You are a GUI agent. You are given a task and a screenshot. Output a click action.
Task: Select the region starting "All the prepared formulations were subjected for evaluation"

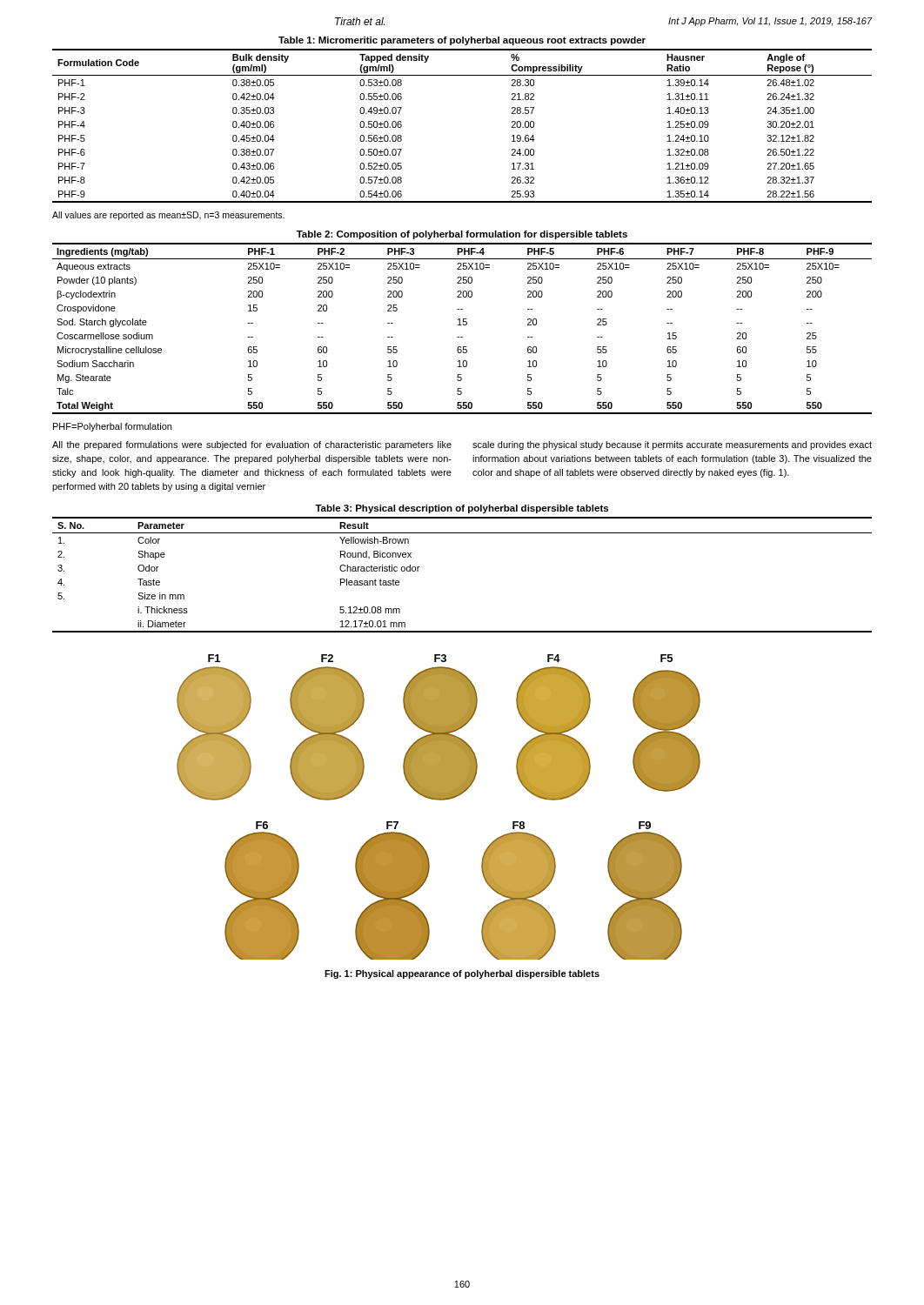[252, 465]
